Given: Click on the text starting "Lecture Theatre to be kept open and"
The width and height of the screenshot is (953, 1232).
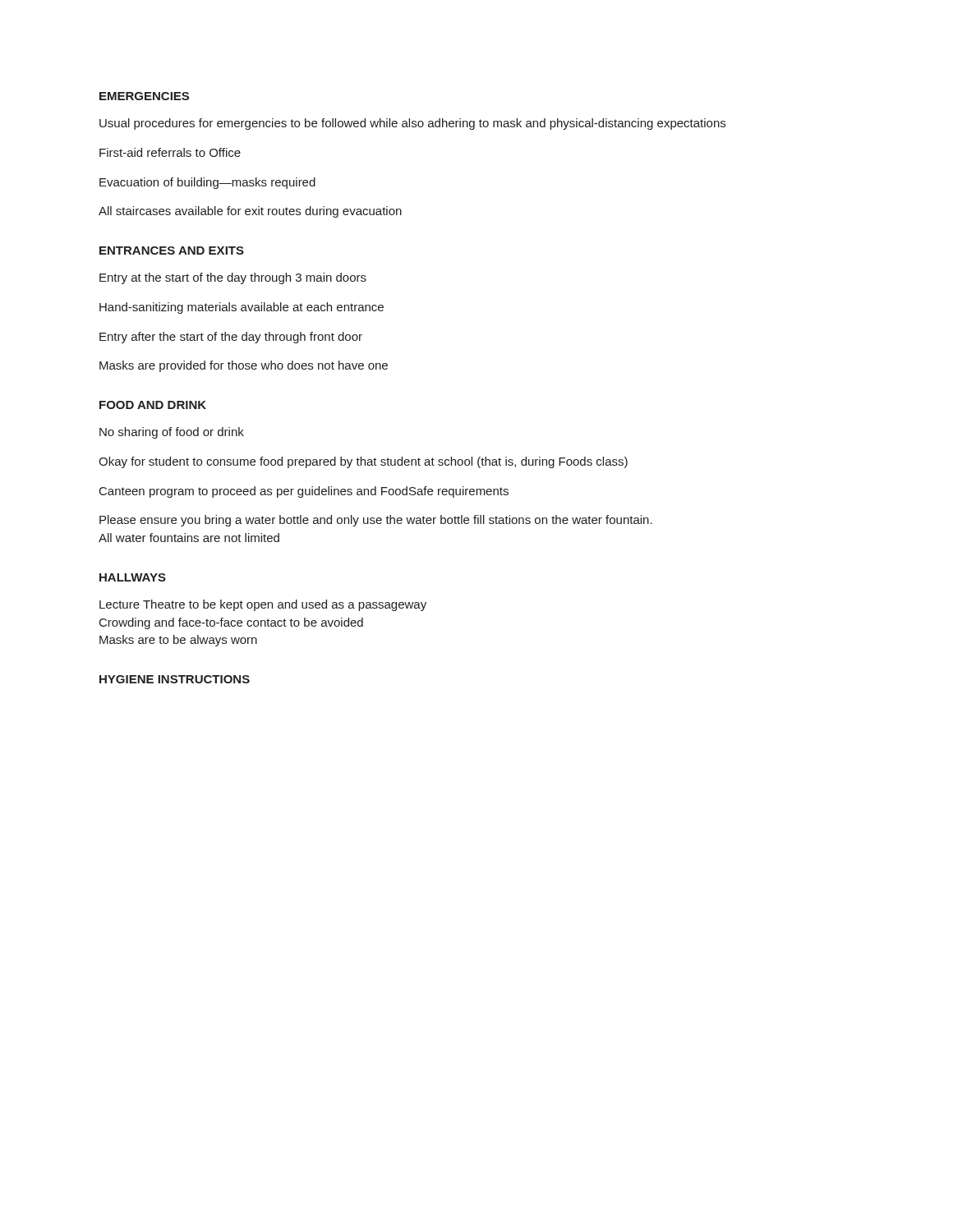Looking at the screenshot, I should tap(263, 622).
